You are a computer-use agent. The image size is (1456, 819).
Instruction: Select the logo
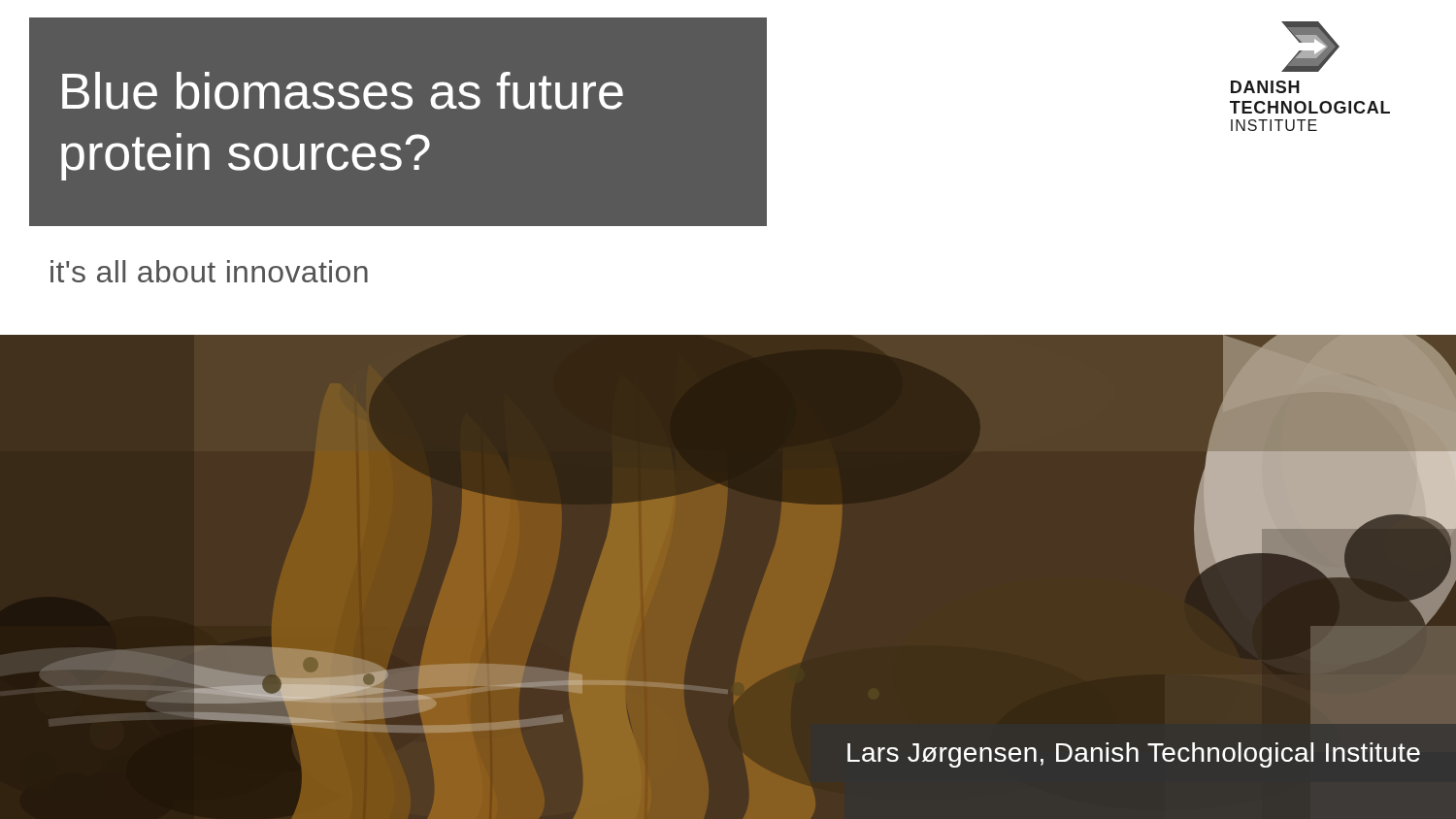pos(1310,79)
